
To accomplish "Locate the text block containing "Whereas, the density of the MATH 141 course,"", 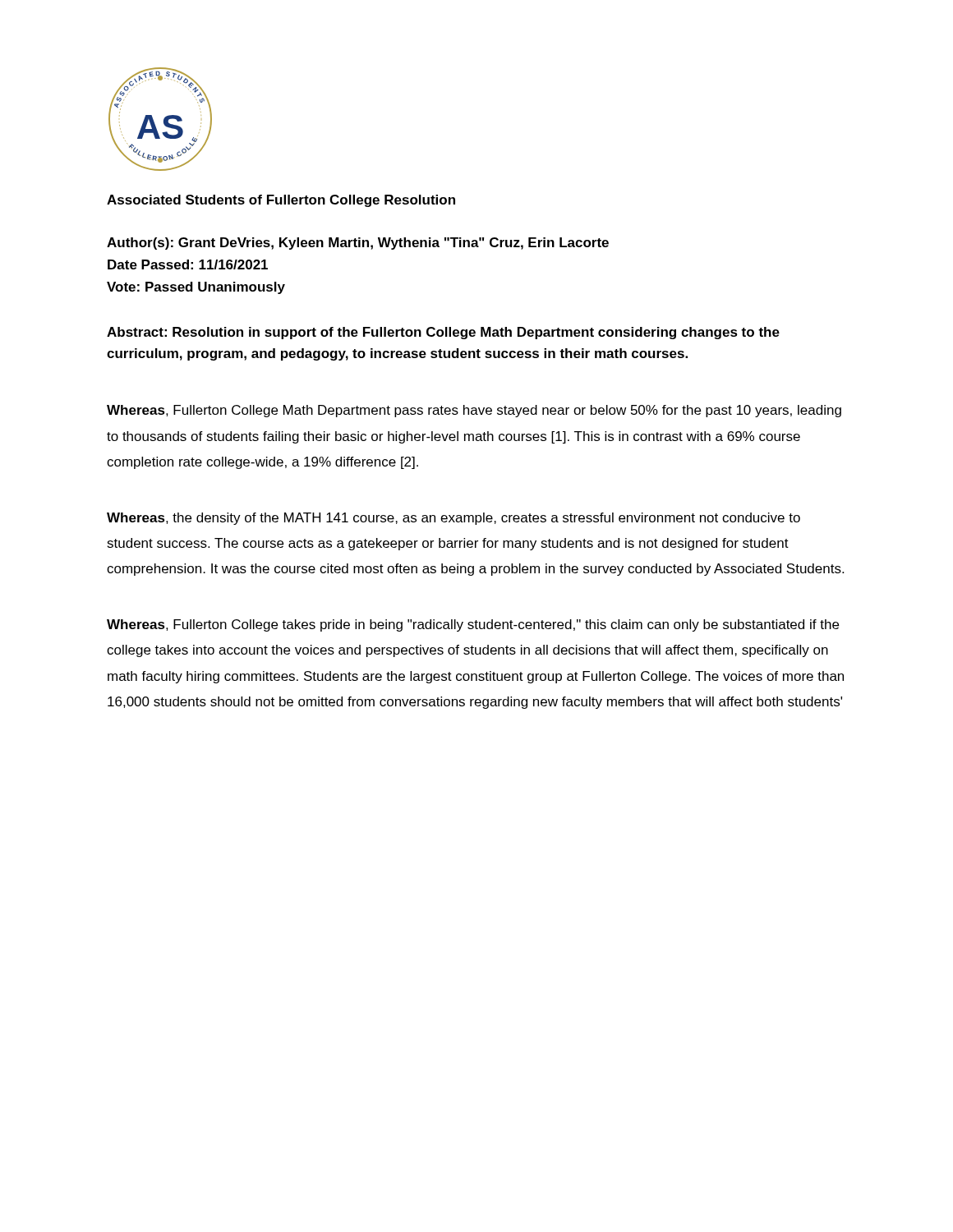I will pyautogui.click(x=476, y=543).
